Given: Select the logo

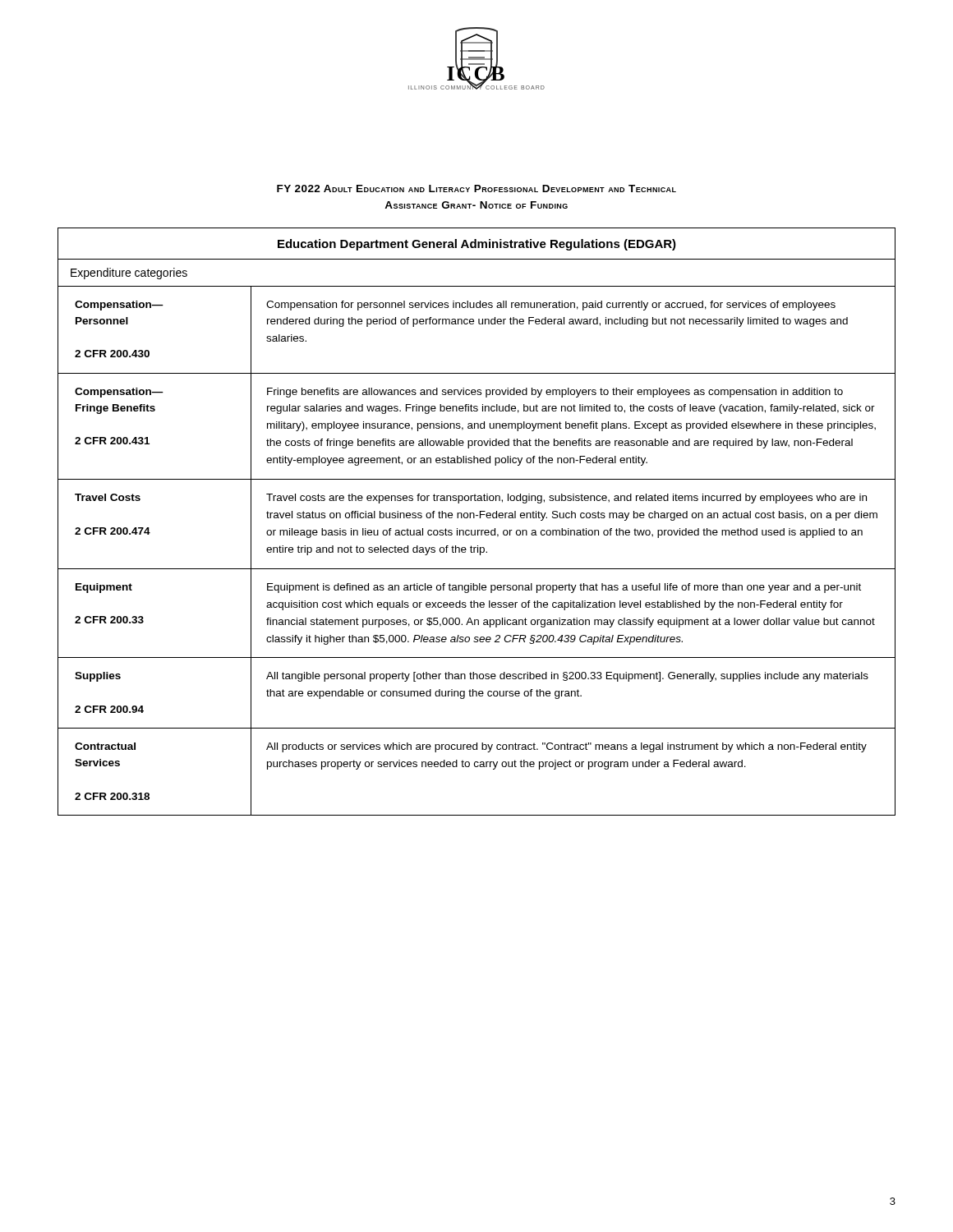Looking at the screenshot, I should point(476,59).
